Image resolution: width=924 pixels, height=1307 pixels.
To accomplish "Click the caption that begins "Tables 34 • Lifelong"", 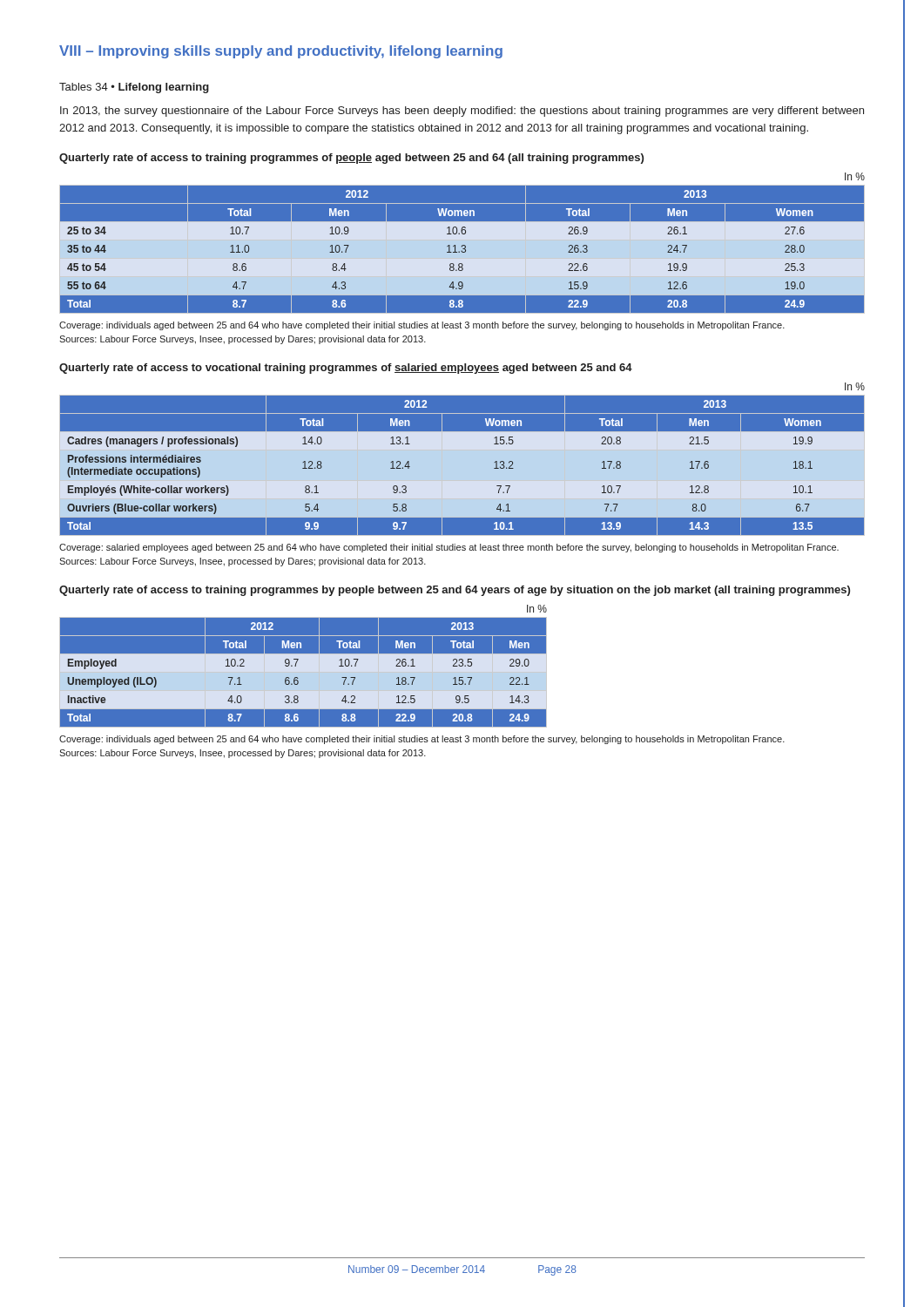I will (x=134, y=87).
